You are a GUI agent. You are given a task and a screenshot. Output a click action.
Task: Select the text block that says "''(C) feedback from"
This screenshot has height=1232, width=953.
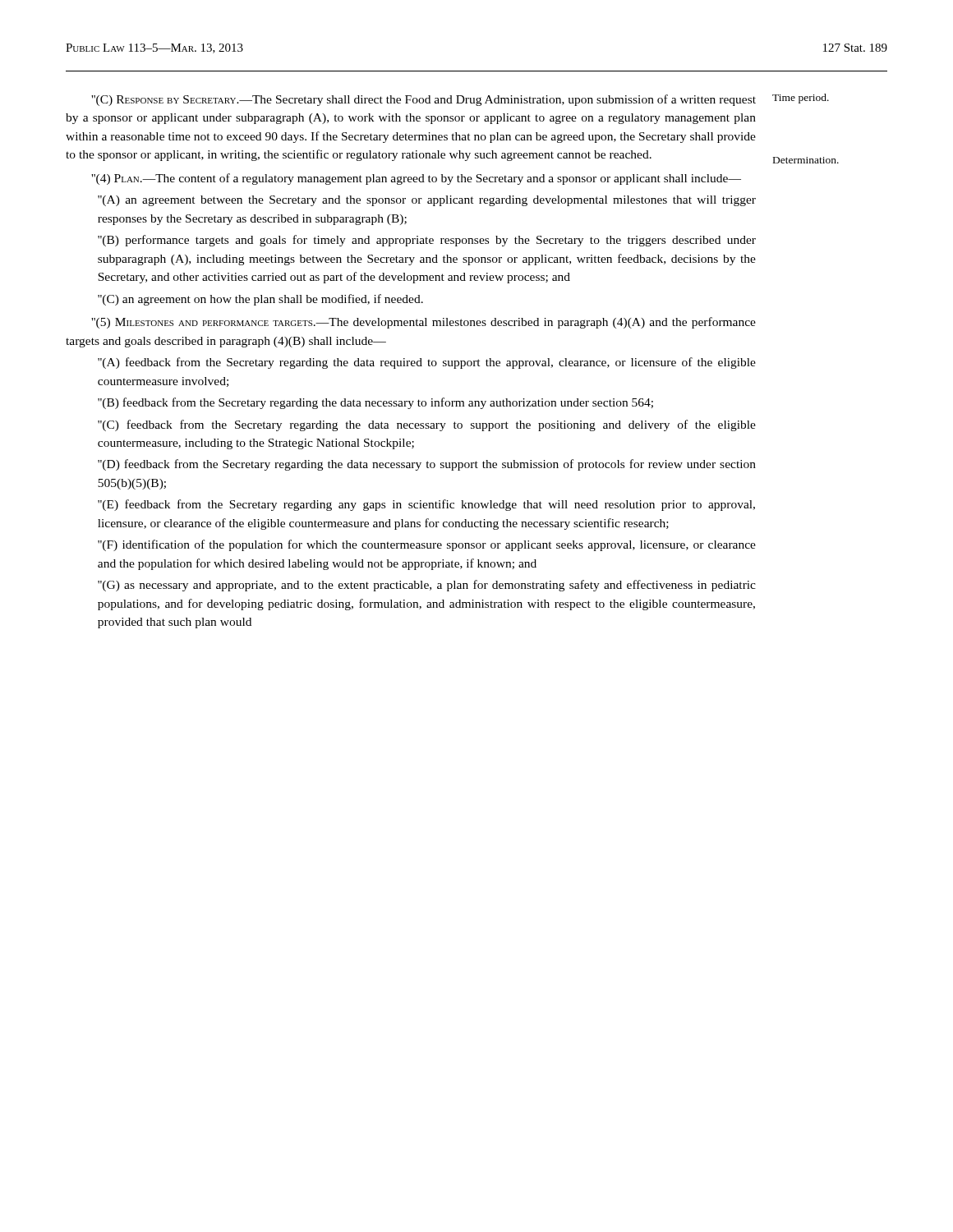coord(427,434)
